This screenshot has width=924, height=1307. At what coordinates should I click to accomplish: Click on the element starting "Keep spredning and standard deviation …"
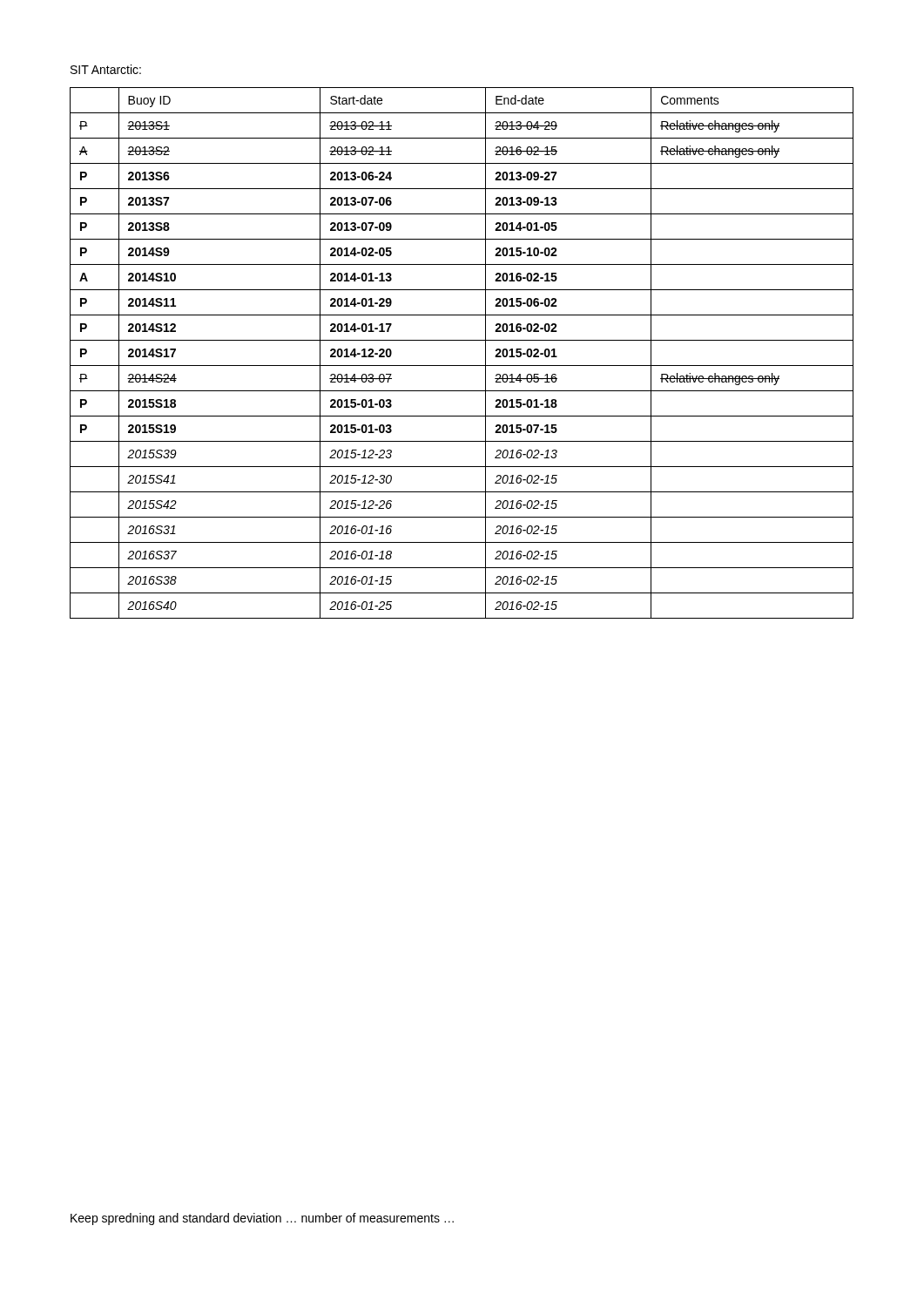tap(263, 1218)
